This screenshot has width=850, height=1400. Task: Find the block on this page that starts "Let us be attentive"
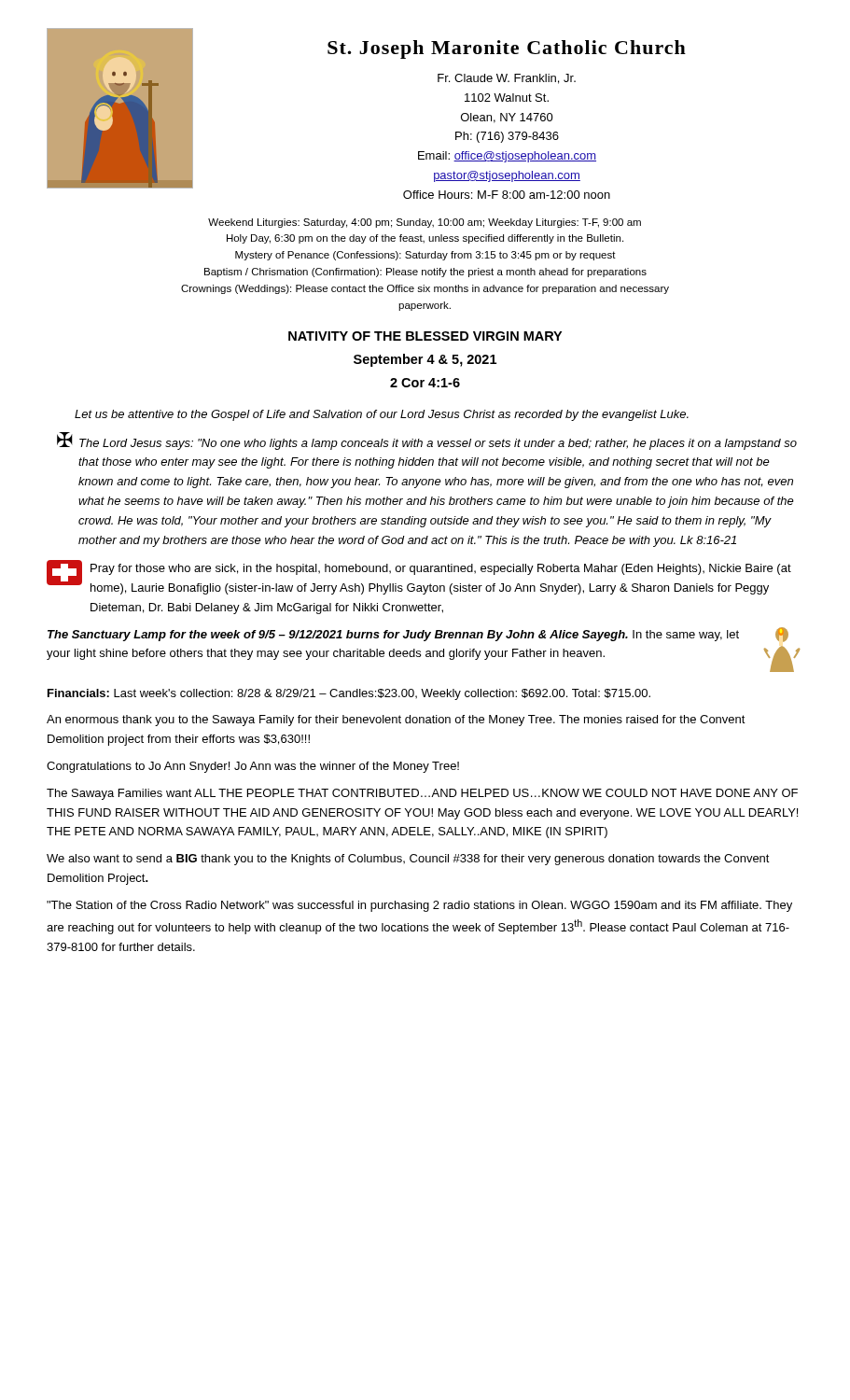click(x=382, y=414)
